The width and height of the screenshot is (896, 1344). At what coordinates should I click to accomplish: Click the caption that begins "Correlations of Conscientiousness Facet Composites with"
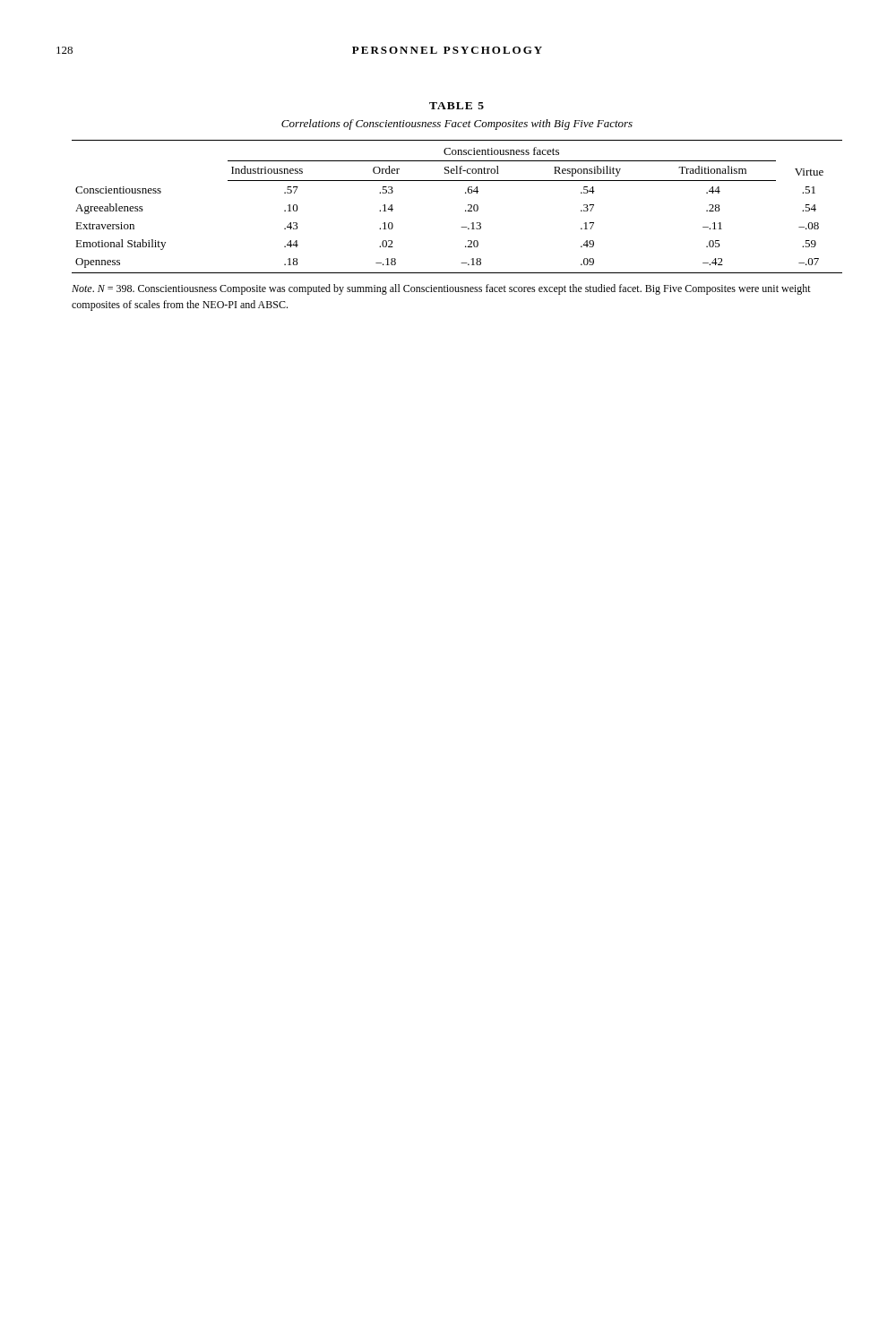tap(457, 123)
